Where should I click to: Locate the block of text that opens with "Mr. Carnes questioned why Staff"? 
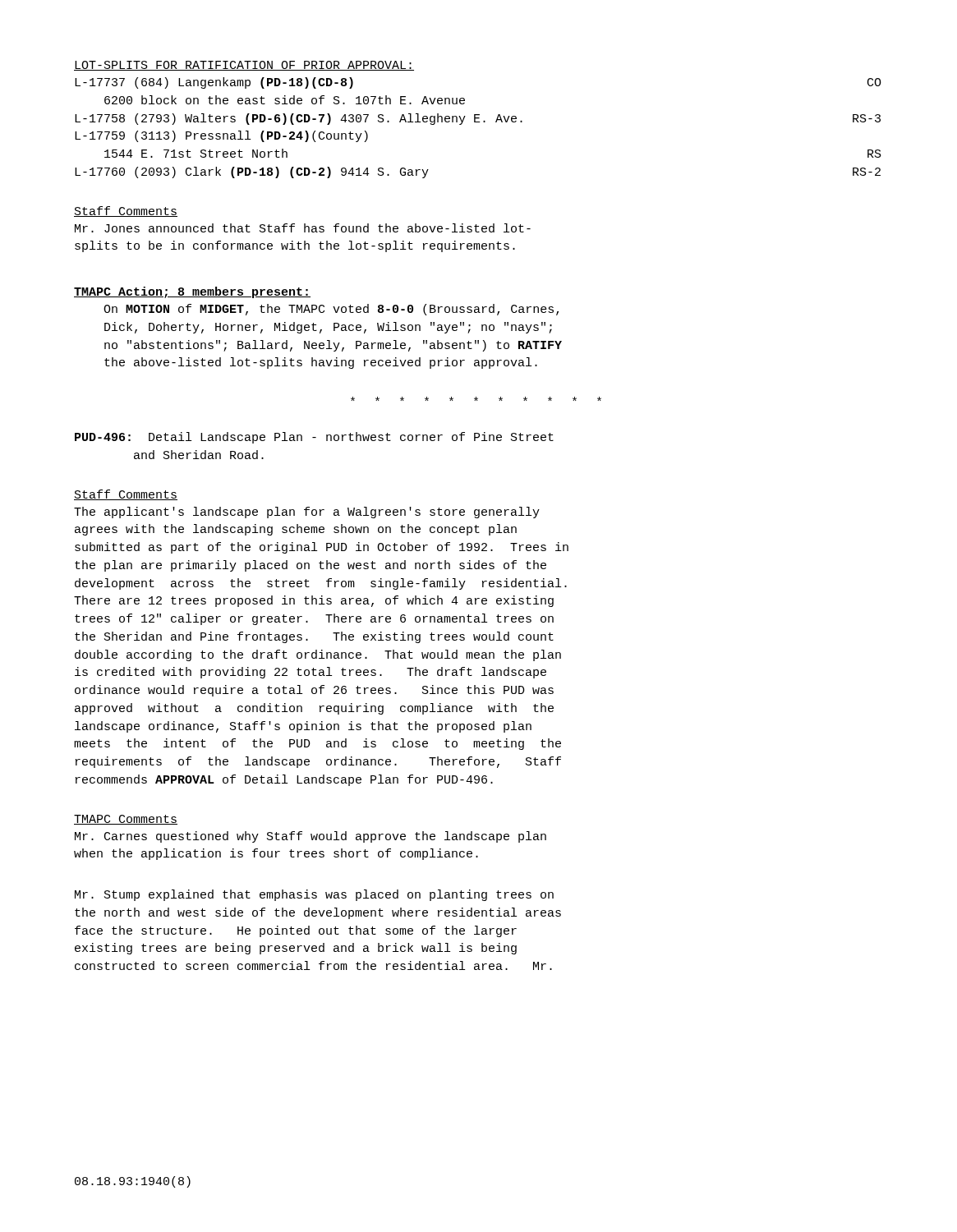(x=478, y=846)
